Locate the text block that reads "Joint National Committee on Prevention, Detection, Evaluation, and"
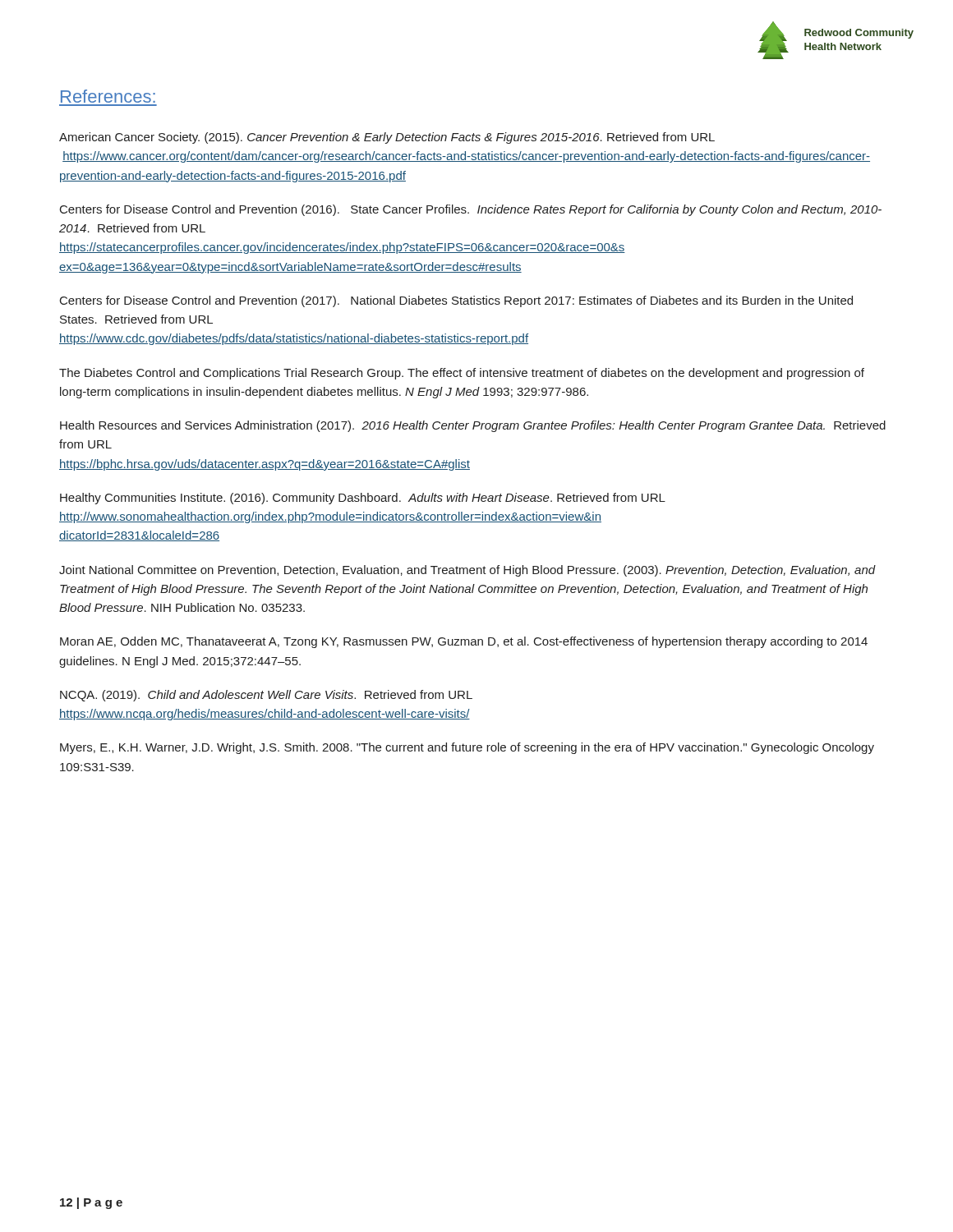The width and height of the screenshot is (953, 1232). [x=467, y=588]
